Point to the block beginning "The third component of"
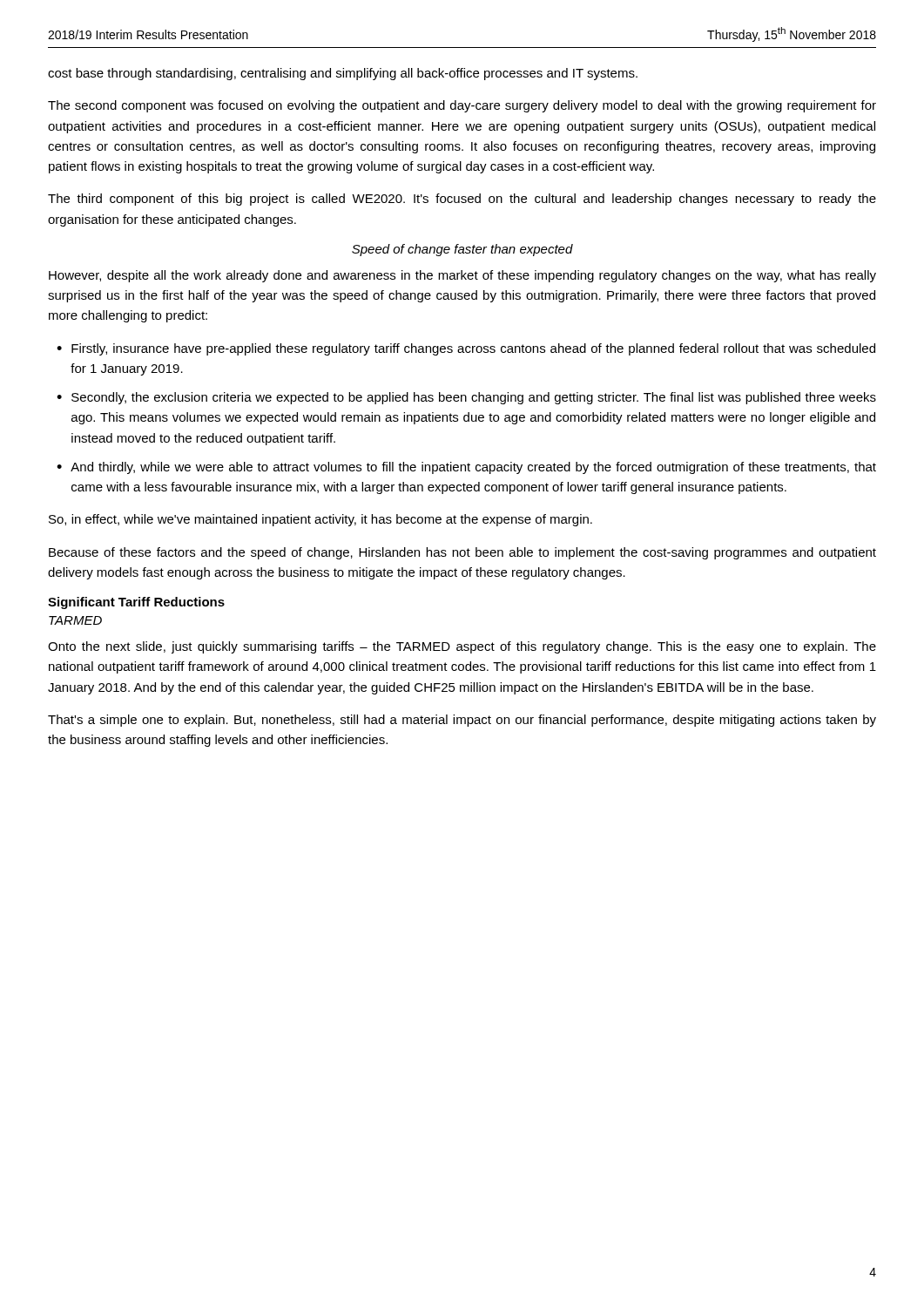Image resolution: width=924 pixels, height=1307 pixels. click(x=462, y=209)
